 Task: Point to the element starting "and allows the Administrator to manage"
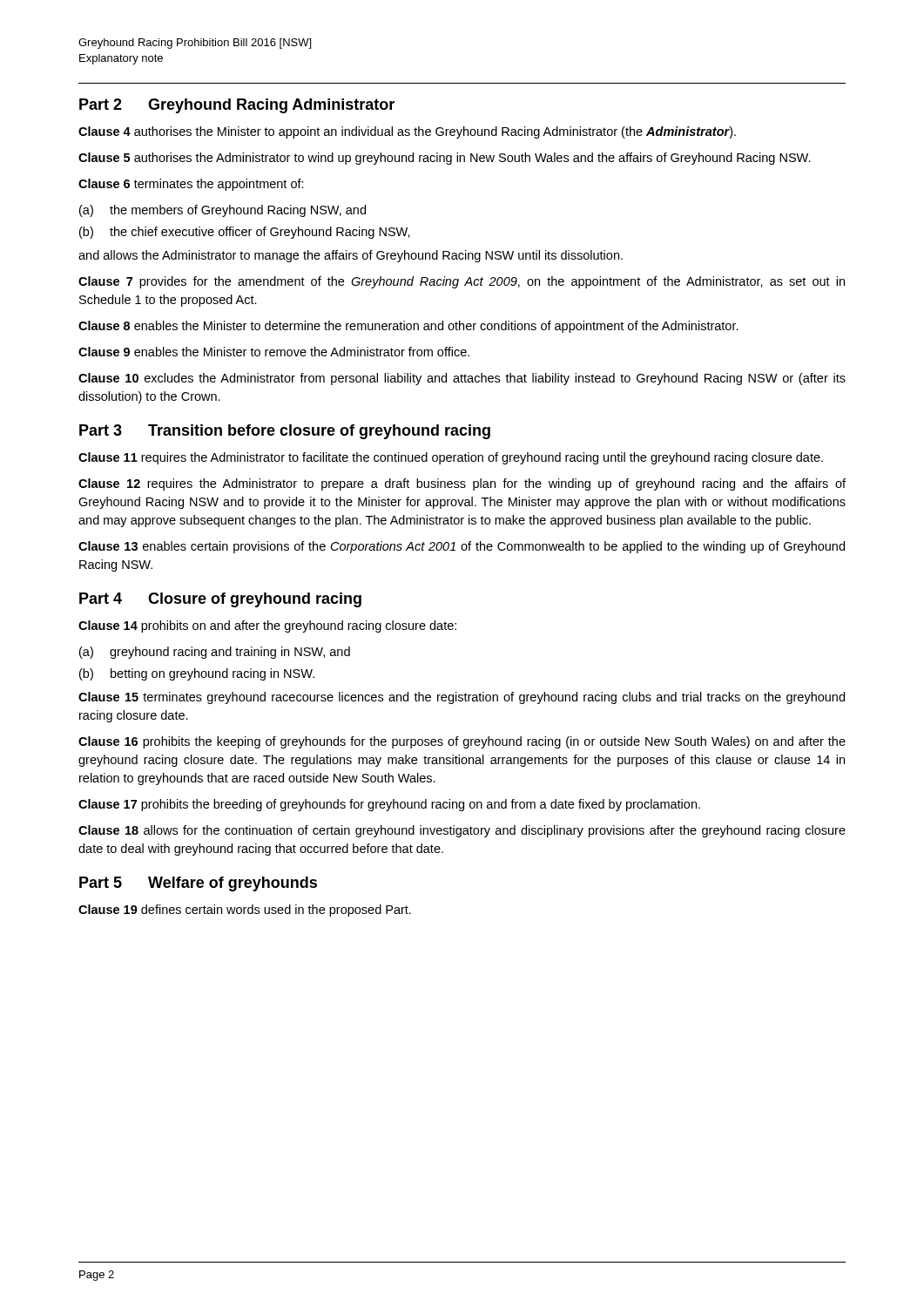tap(351, 255)
